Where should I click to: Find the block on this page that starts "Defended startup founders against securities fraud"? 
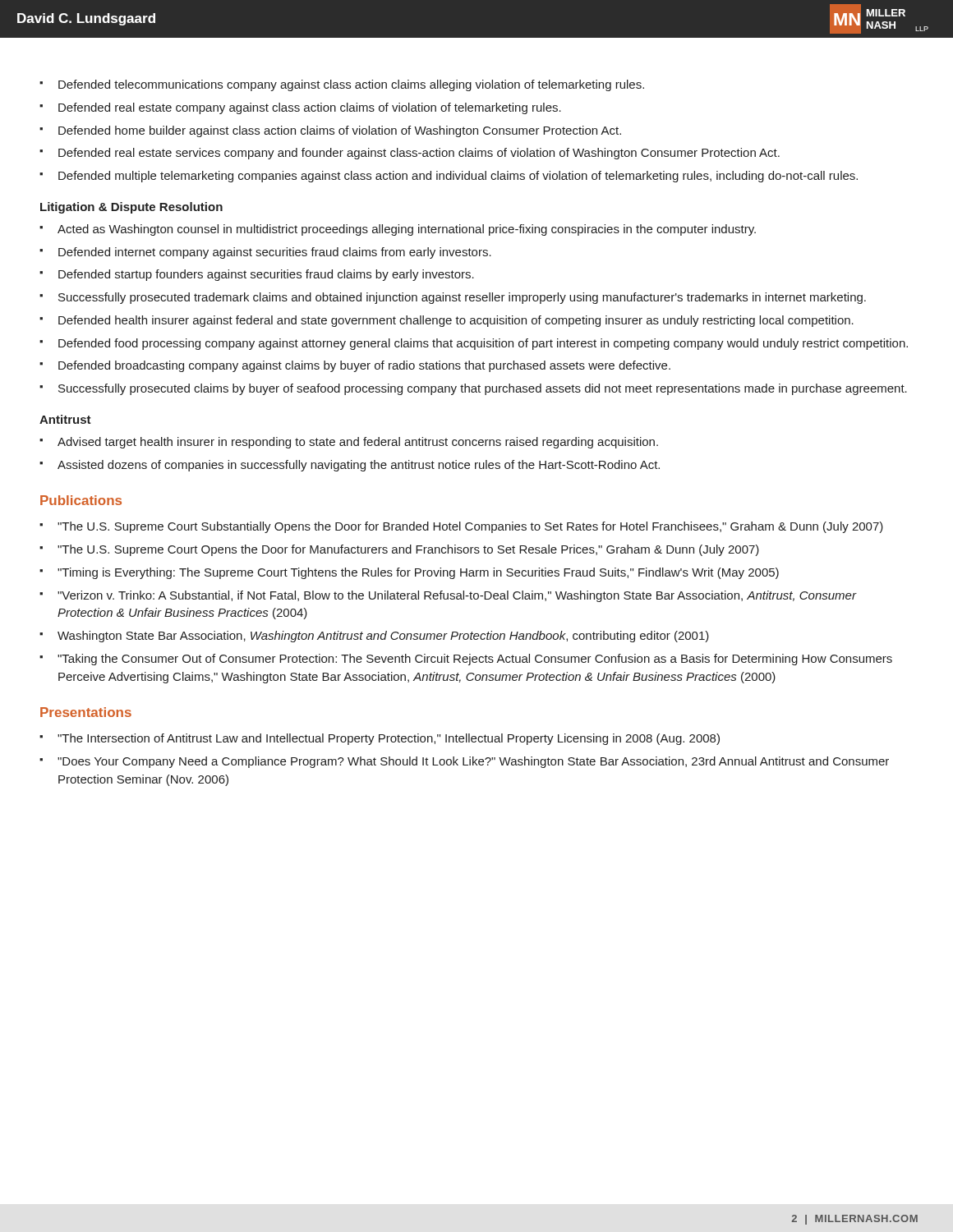click(266, 274)
